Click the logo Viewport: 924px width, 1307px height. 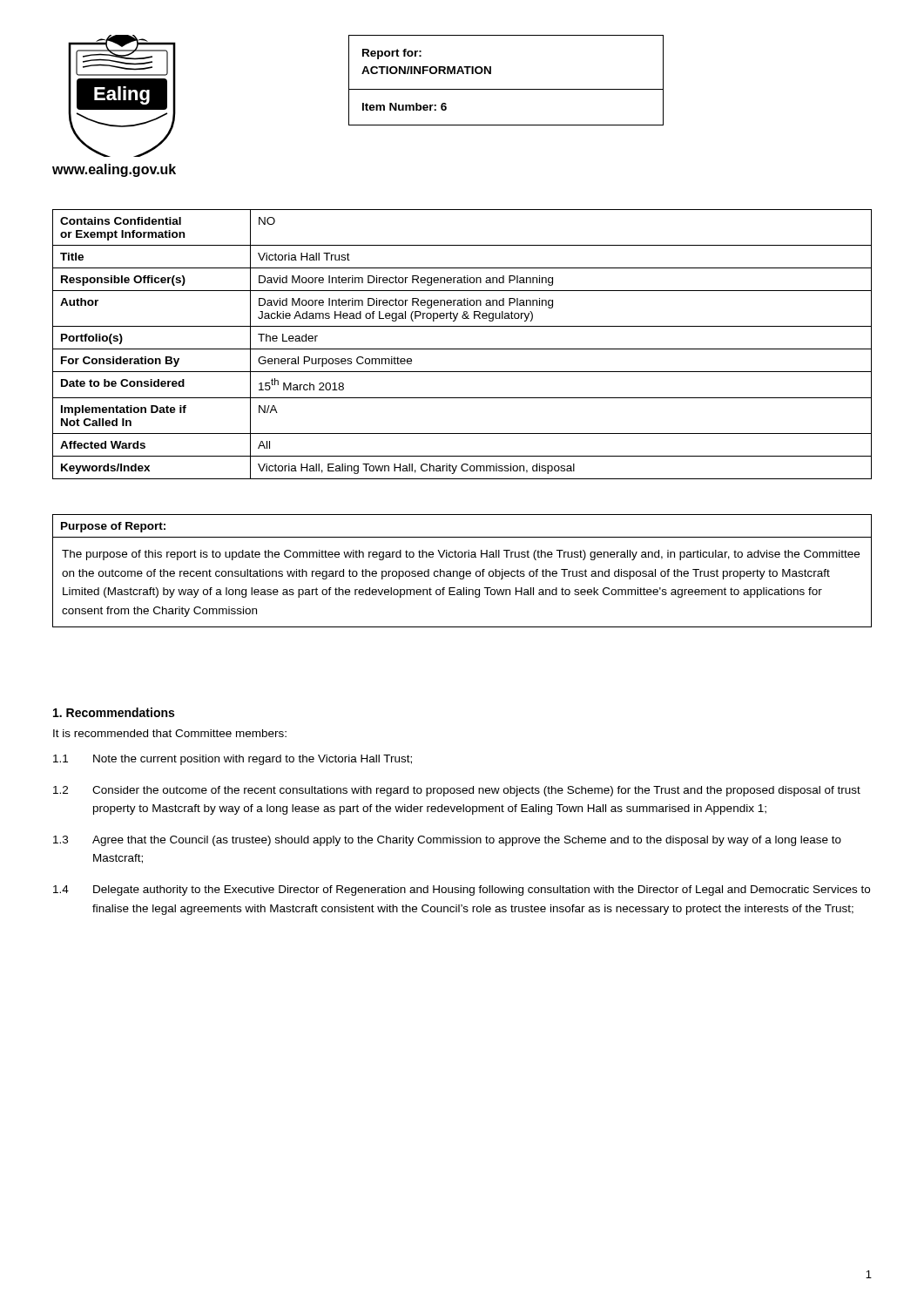[x=174, y=106]
